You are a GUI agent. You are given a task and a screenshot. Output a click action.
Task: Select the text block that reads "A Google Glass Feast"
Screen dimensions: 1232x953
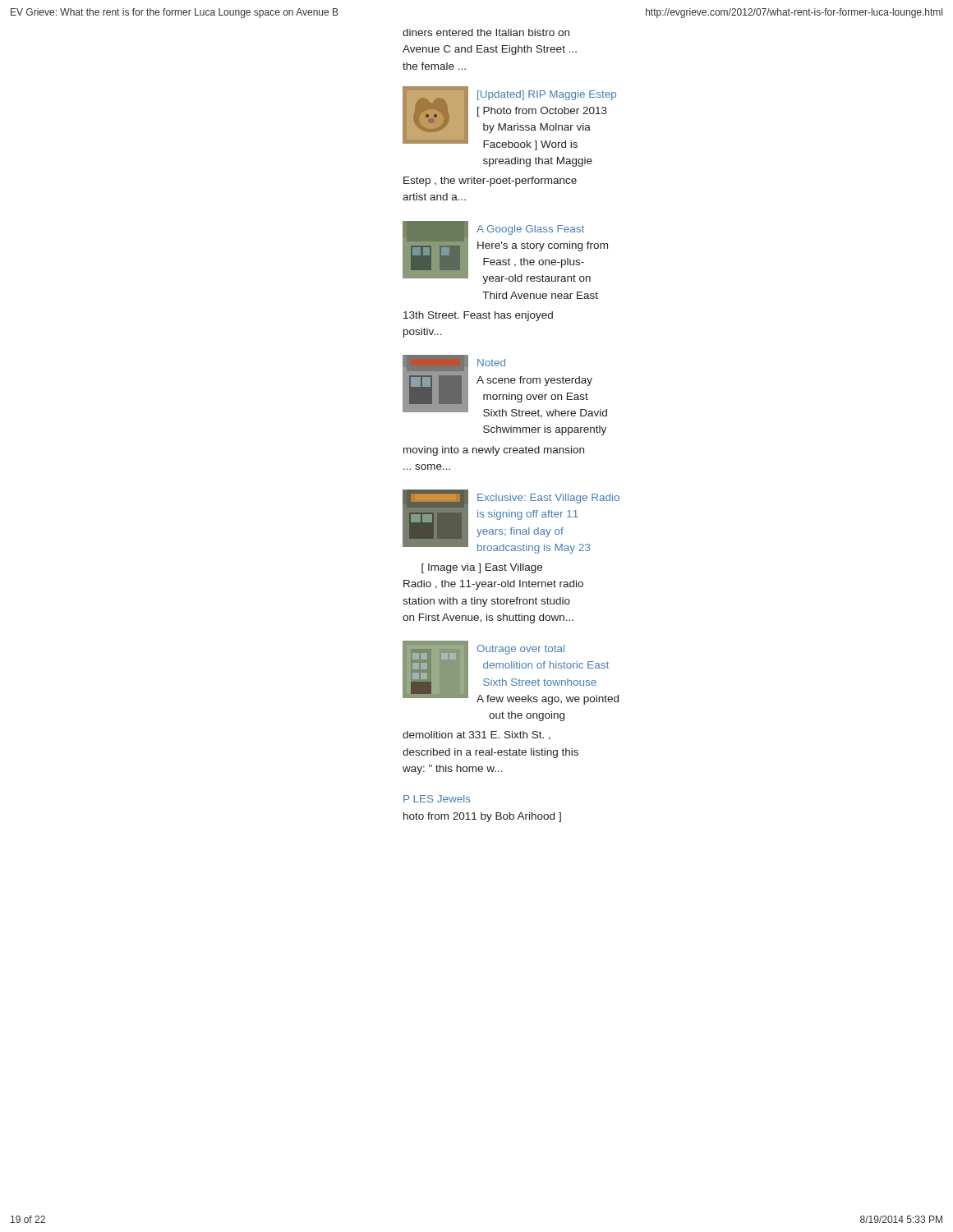505,279
